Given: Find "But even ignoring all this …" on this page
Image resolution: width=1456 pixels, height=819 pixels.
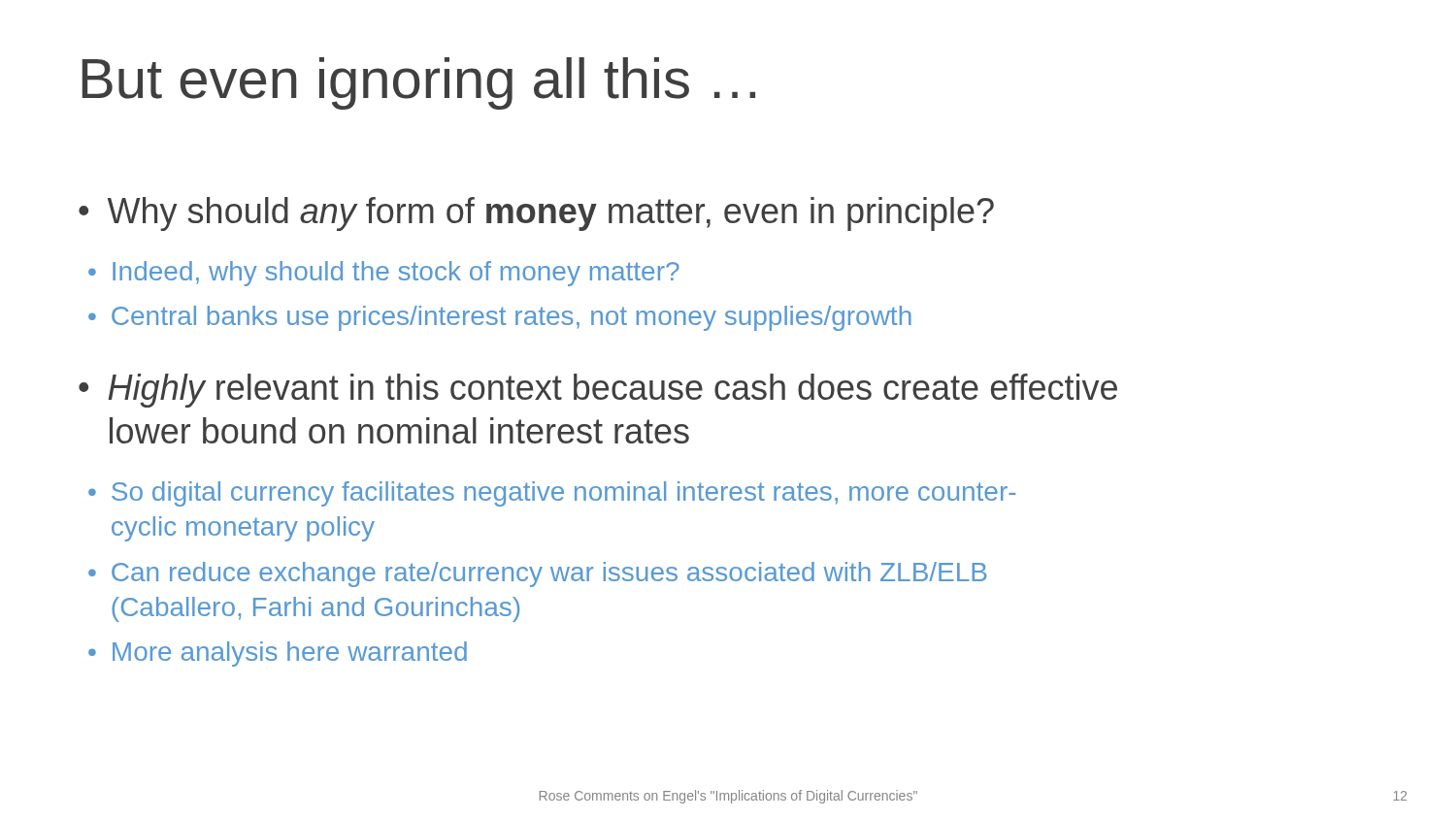Looking at the screenshot, I should [x=728, y=79].
